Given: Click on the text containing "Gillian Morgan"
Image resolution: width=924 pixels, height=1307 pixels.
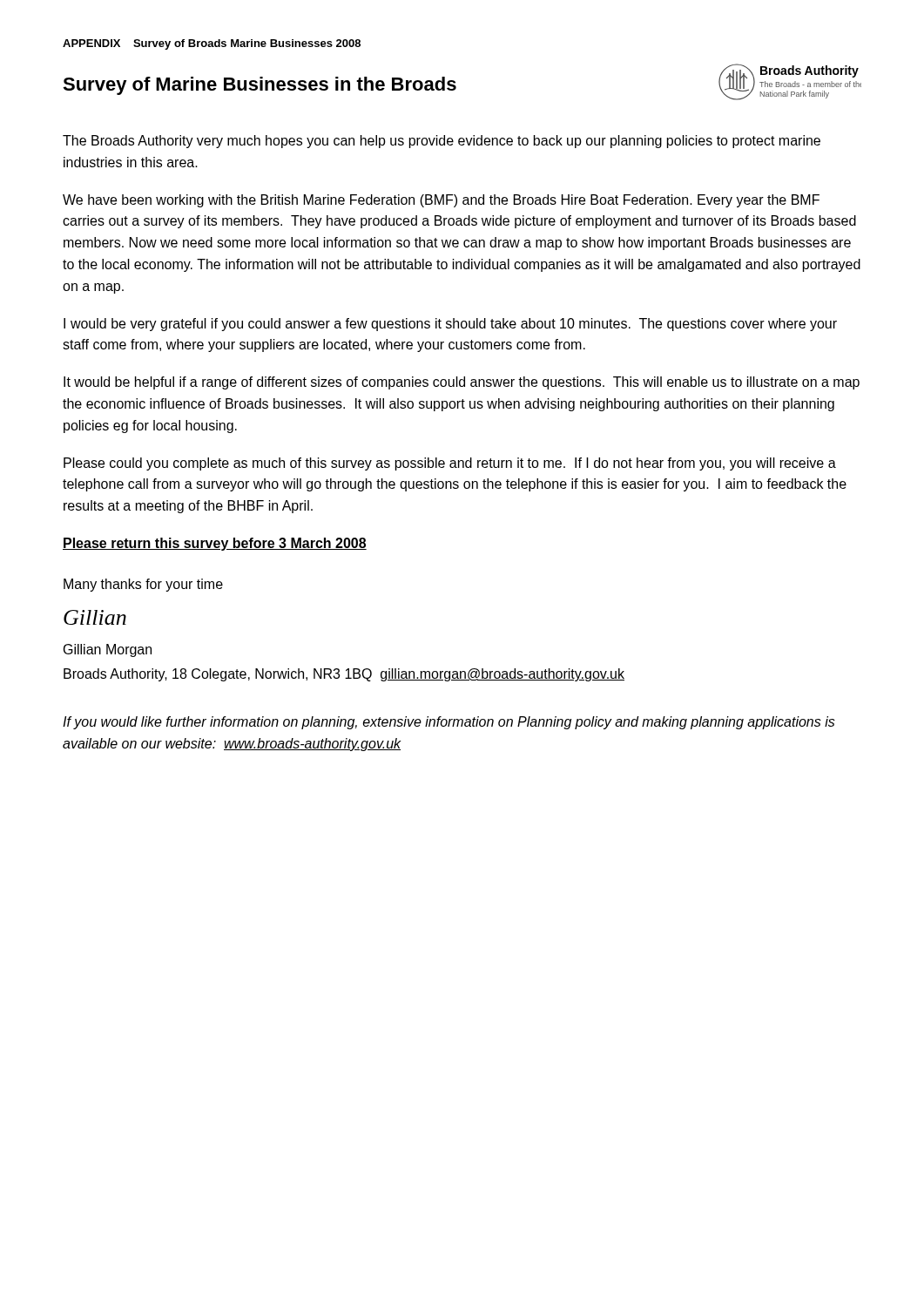Looking at the screenshot, I should (x=108, y=649).
